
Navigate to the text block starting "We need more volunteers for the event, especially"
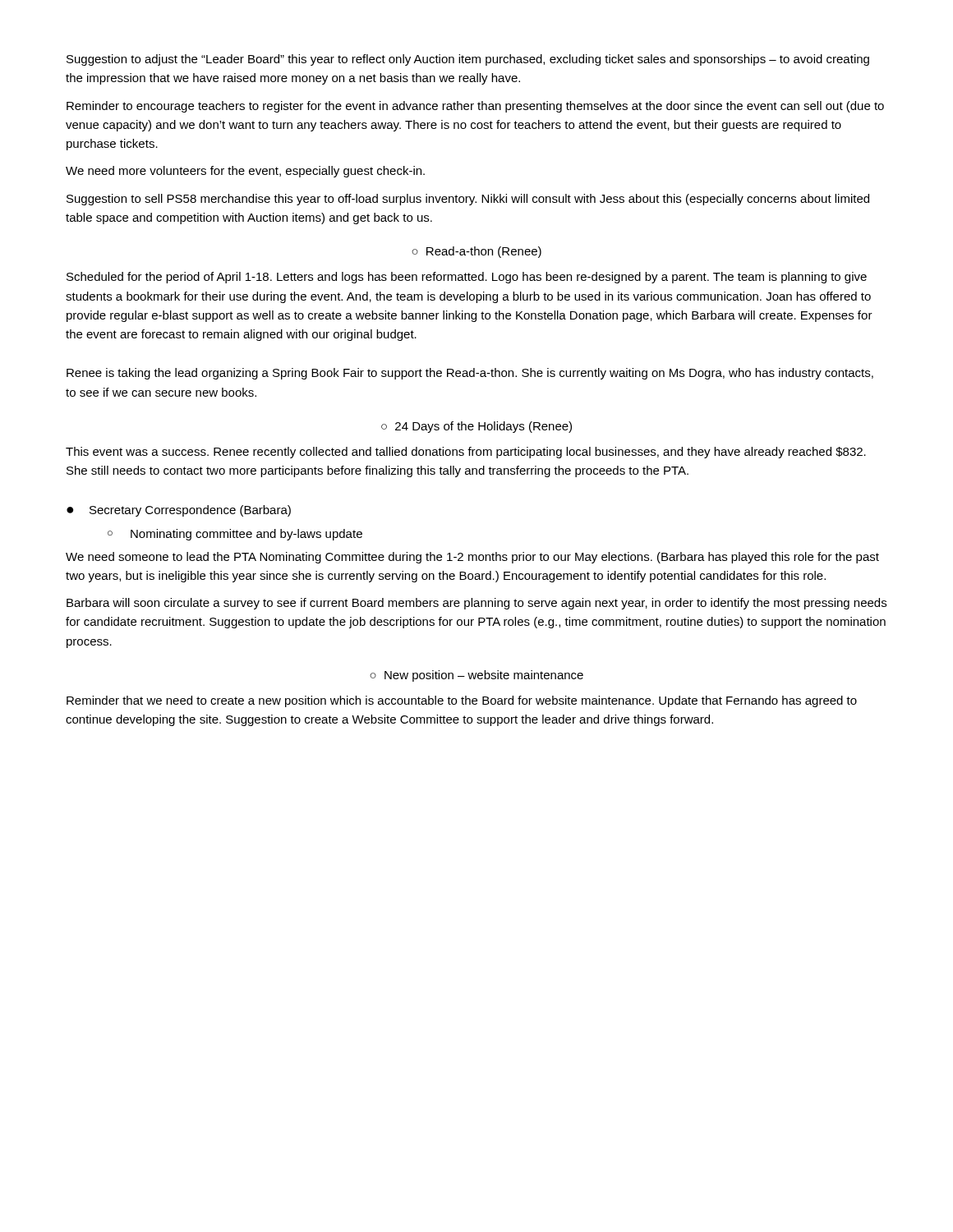pos(246,171)
